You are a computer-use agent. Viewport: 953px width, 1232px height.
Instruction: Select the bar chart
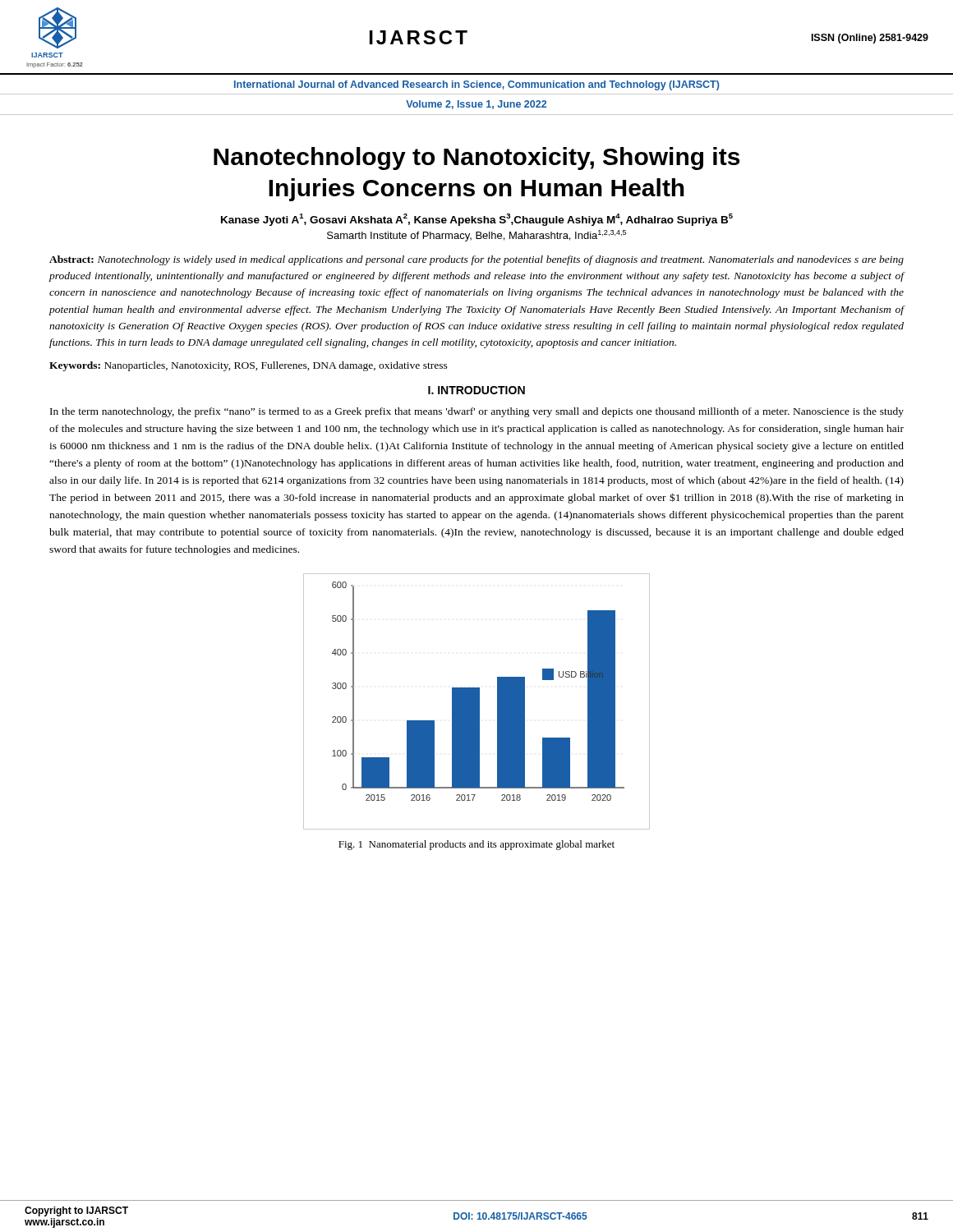coord(476,703)
